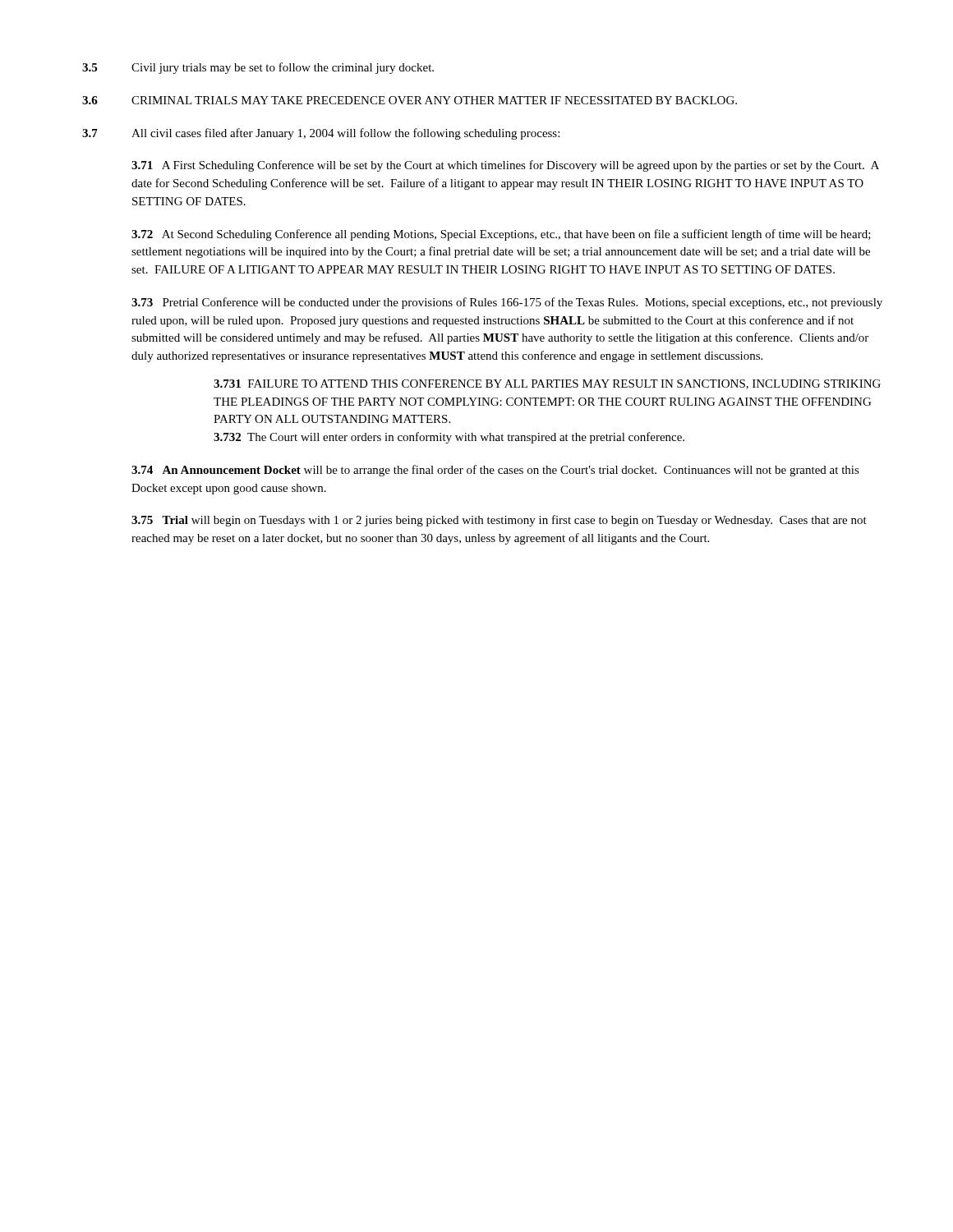The width and height of the screenshot is (953, 1232).
Task: Find the text block starting "3.7 All civil cases filed after"
Action: tap(485, 133)
